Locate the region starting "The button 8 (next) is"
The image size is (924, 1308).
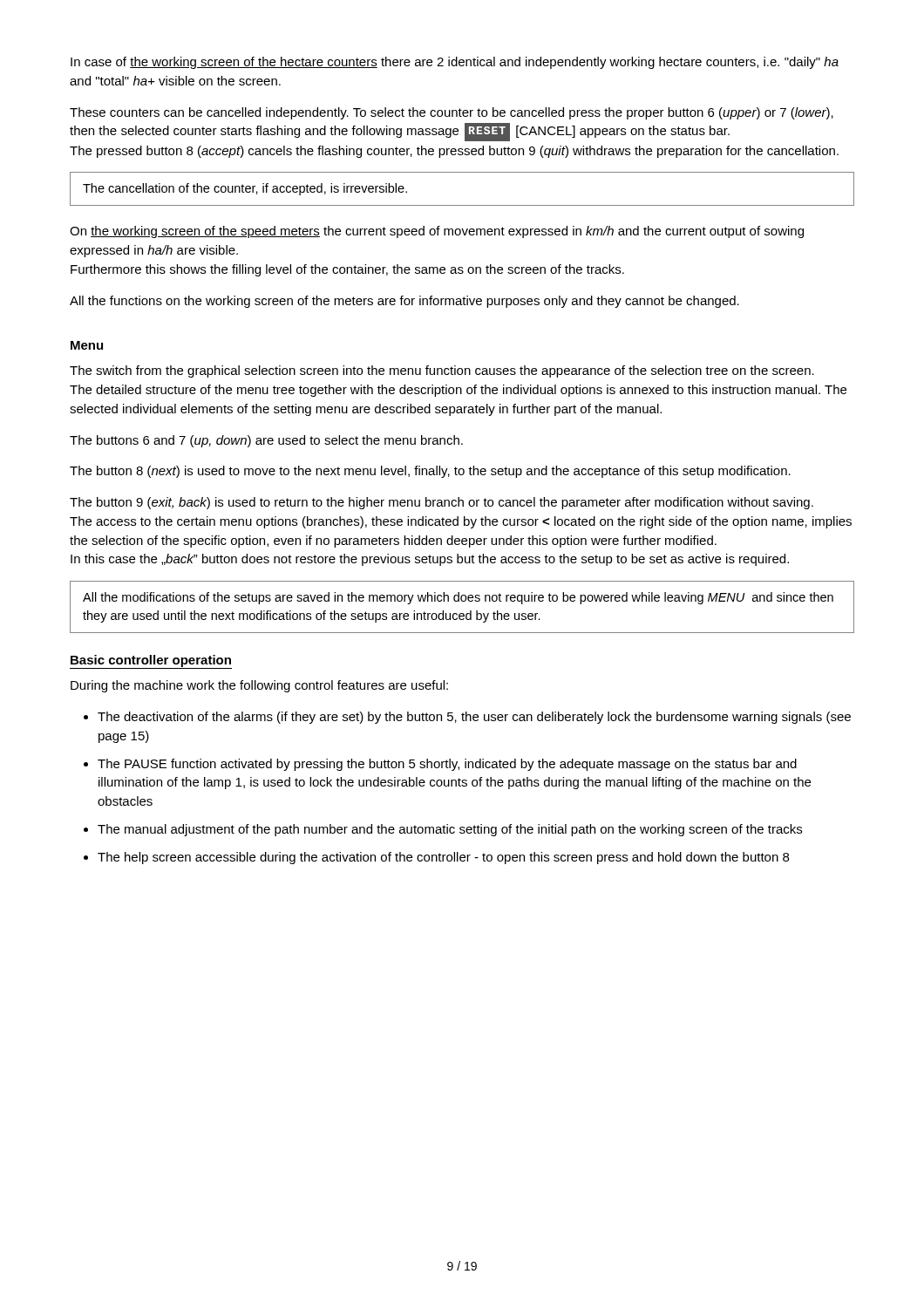(431, 471)
